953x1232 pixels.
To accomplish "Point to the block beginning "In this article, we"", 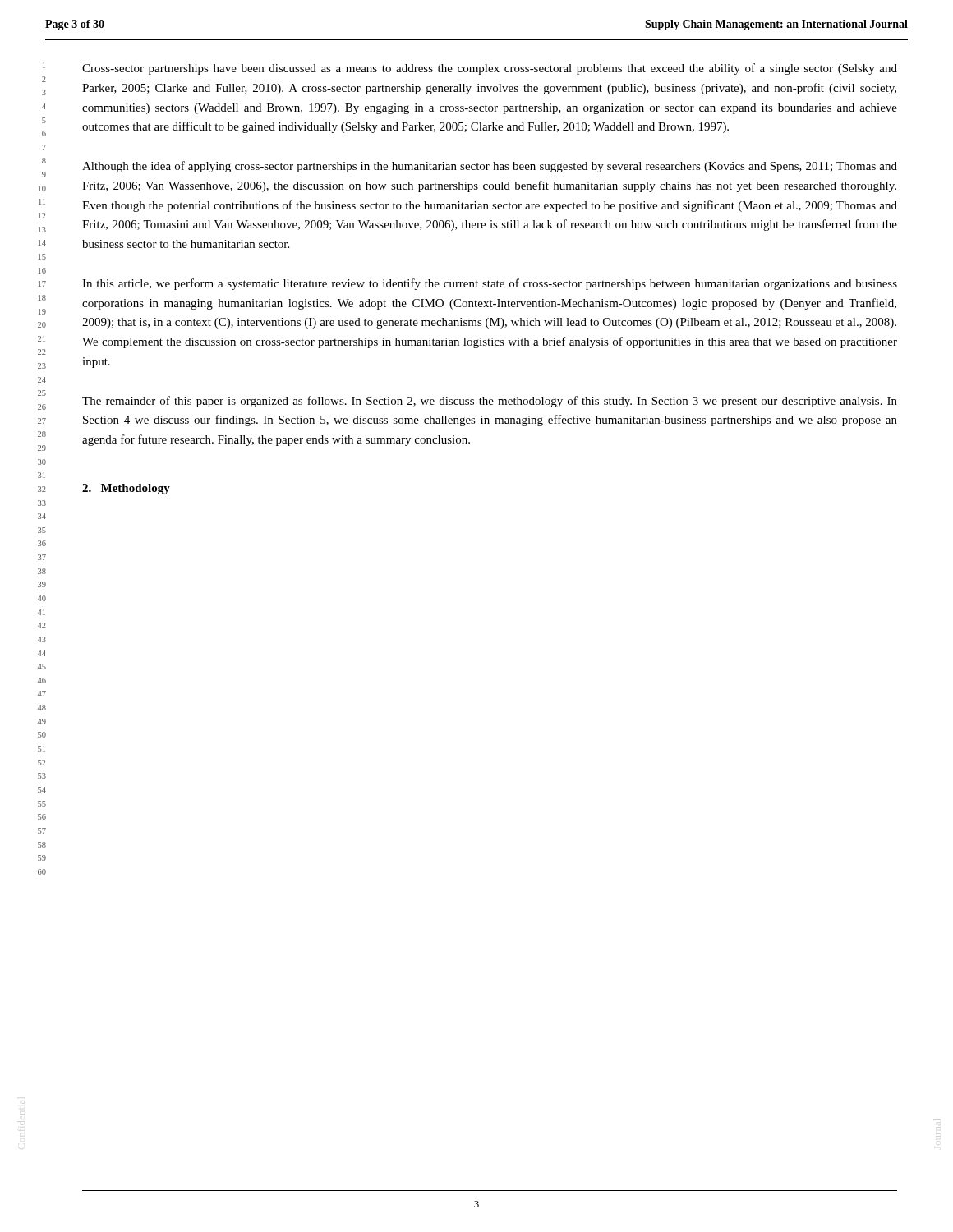I will click(490, 322).
